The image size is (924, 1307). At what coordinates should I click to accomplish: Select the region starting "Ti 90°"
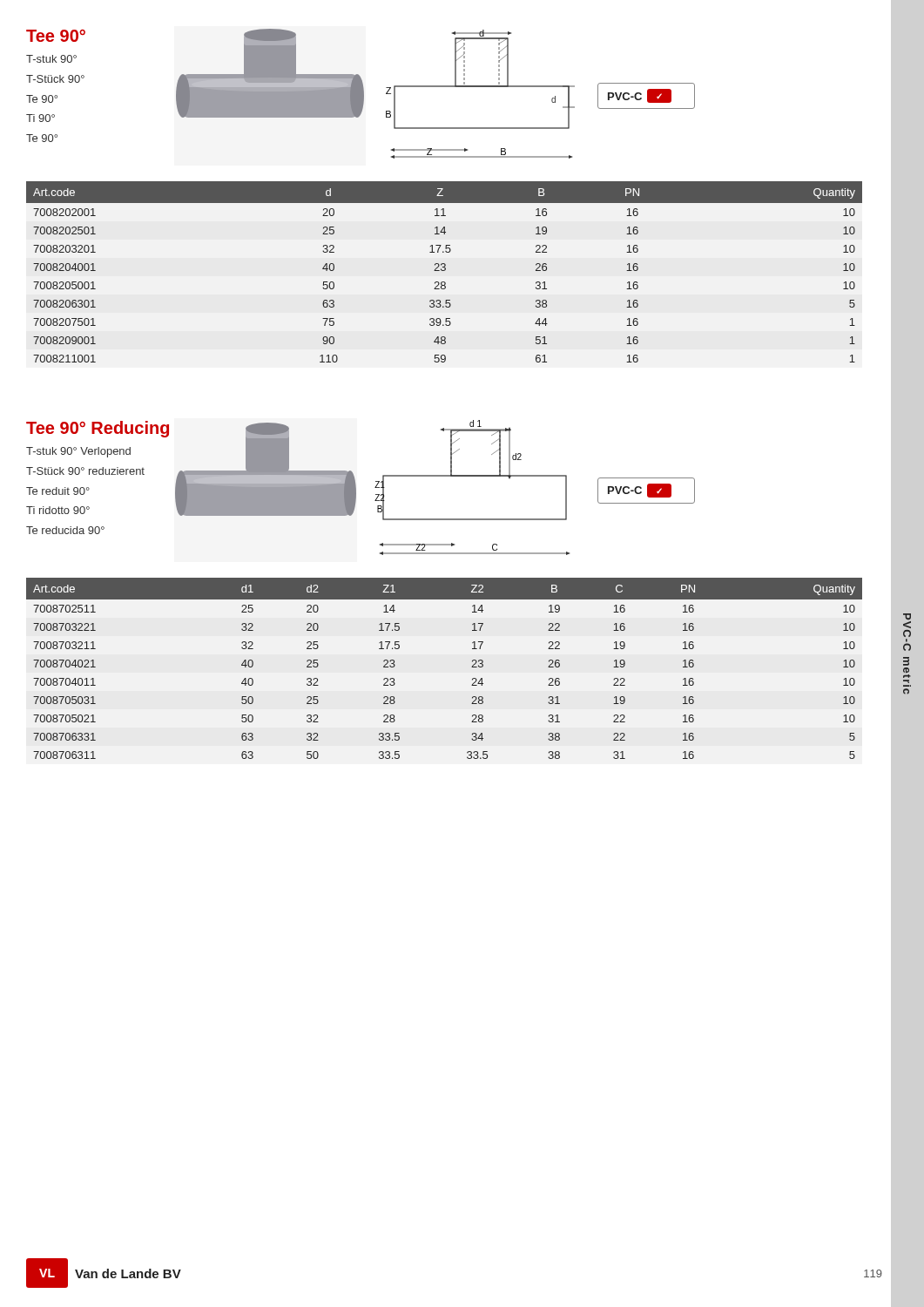point(41,118)
